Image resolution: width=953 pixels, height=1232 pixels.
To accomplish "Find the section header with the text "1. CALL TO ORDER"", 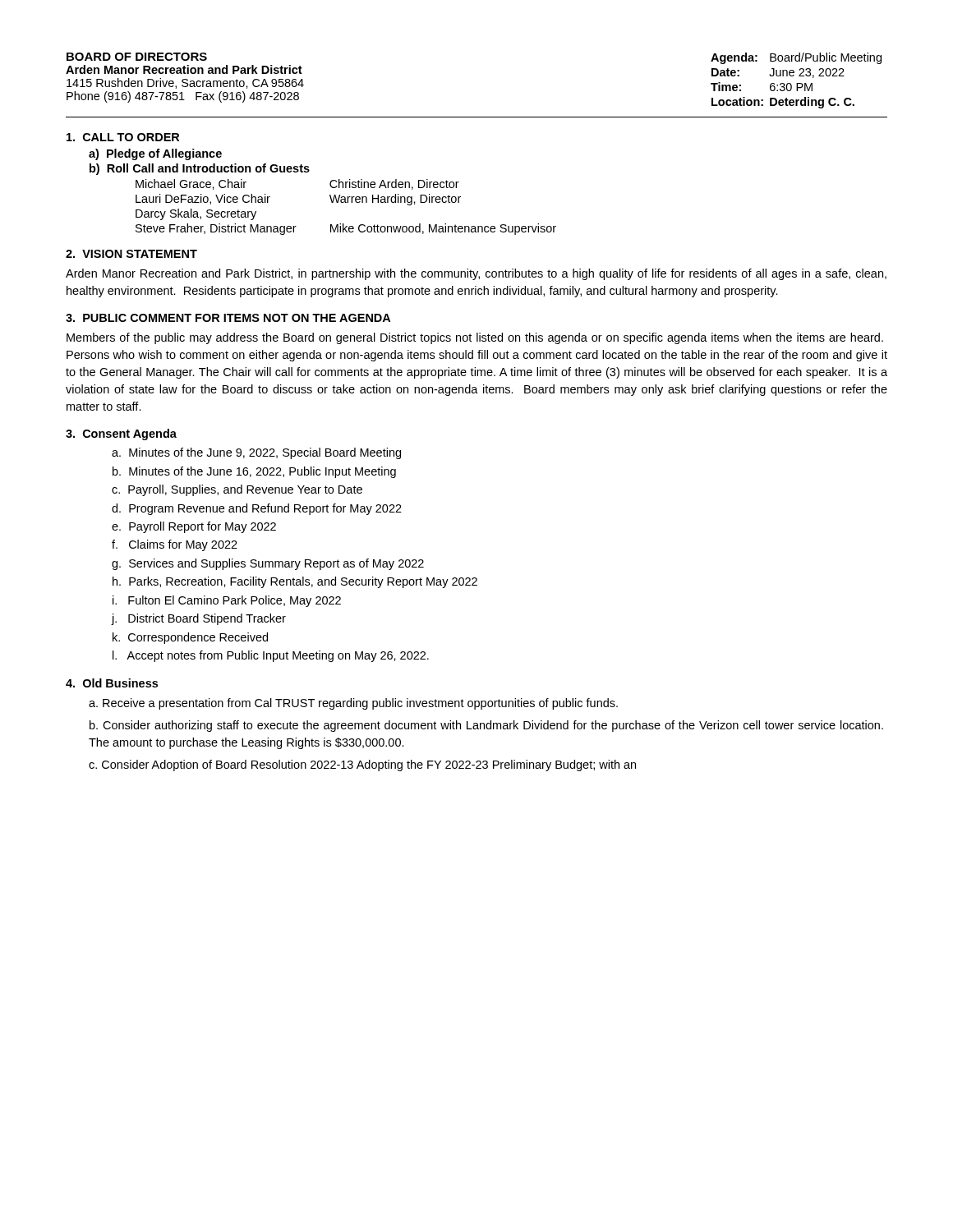I will pyautogui.click(x=123, y=137).
